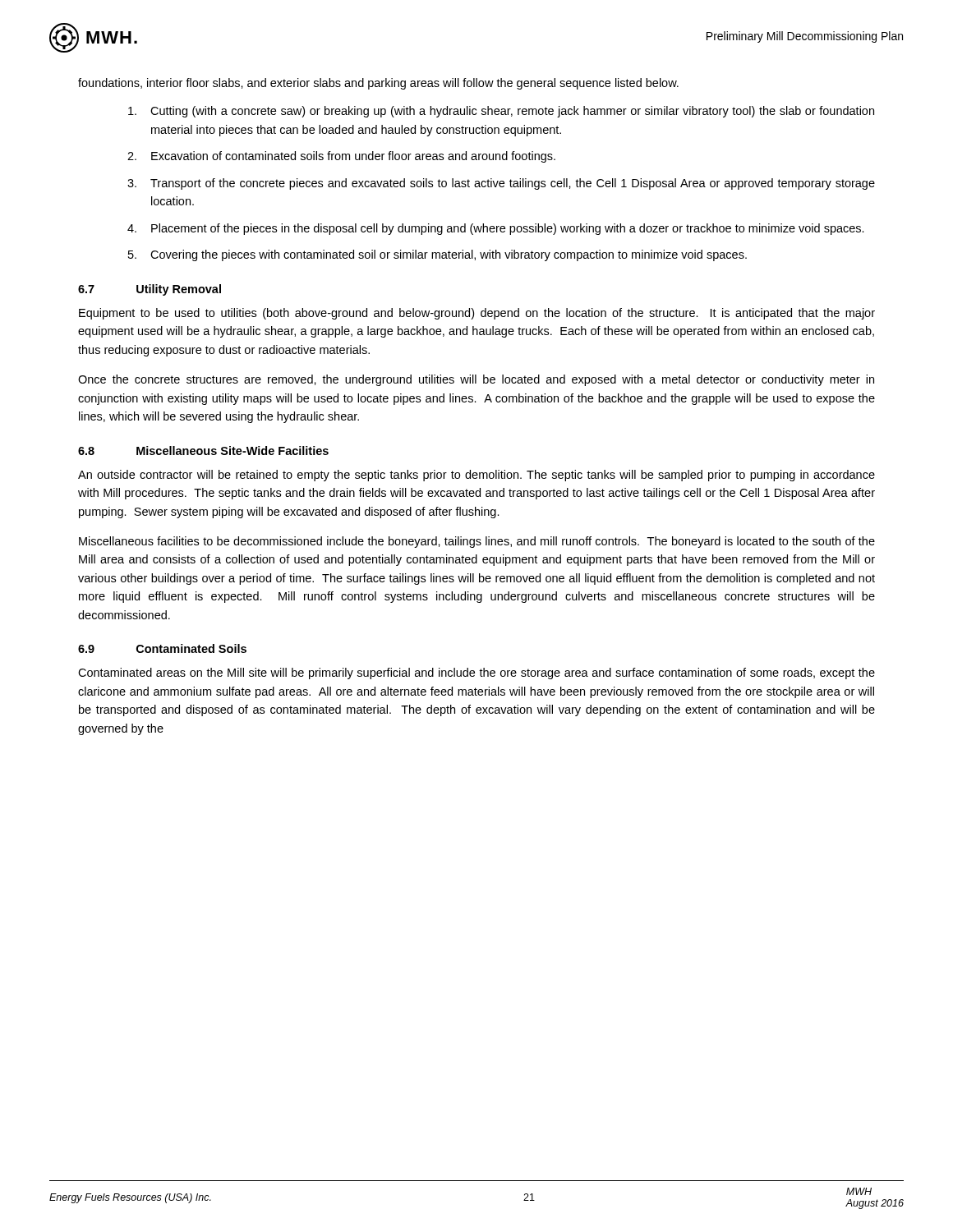Click on the element starting "3. Transport of the concrete pieces and excavated"
The width and height of the screenshot is (953, 1232).
(501, 192)
